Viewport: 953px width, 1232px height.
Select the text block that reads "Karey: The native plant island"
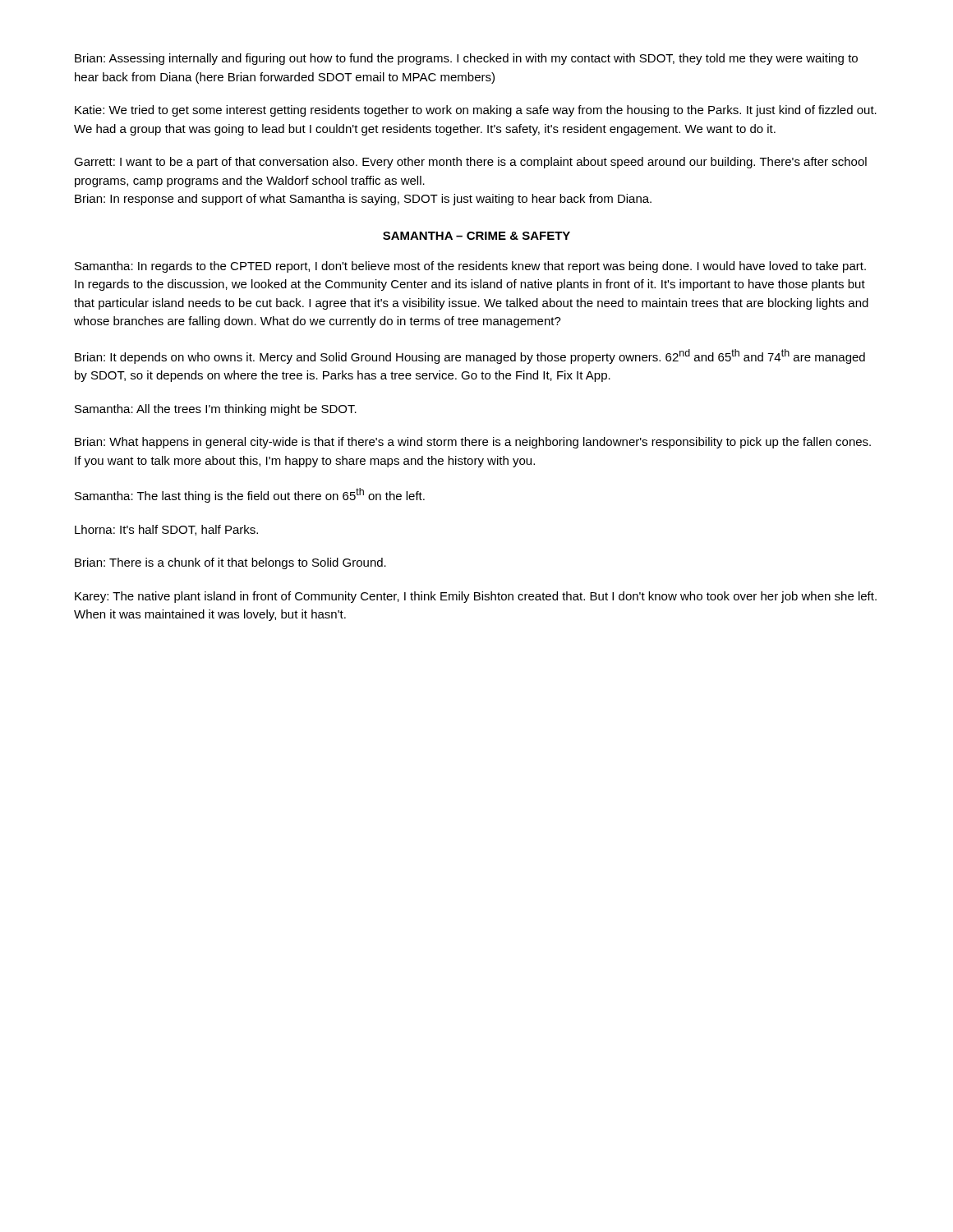pos(476,605)
